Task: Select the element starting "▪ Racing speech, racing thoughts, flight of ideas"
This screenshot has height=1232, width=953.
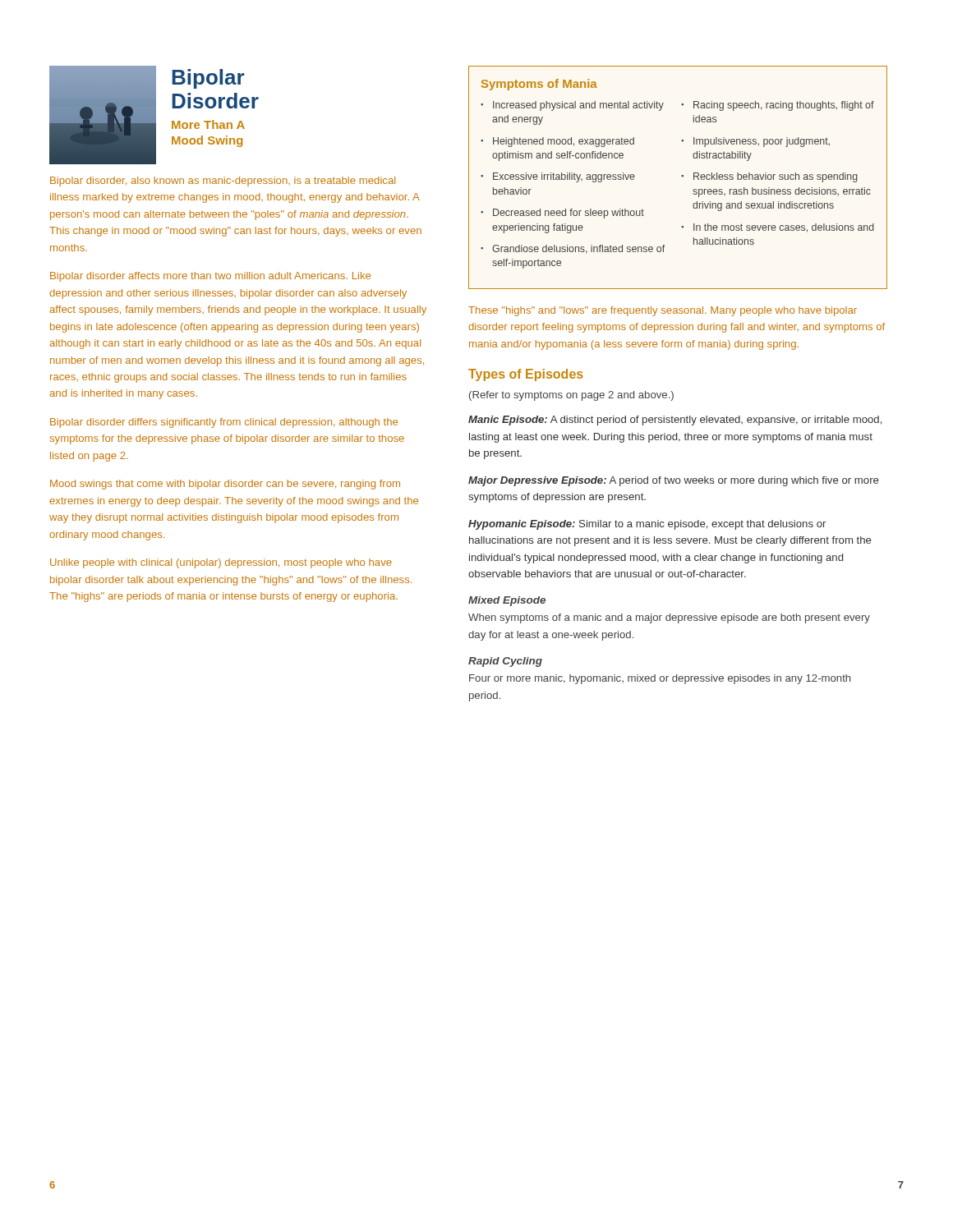Action: (x=777, y=112)
